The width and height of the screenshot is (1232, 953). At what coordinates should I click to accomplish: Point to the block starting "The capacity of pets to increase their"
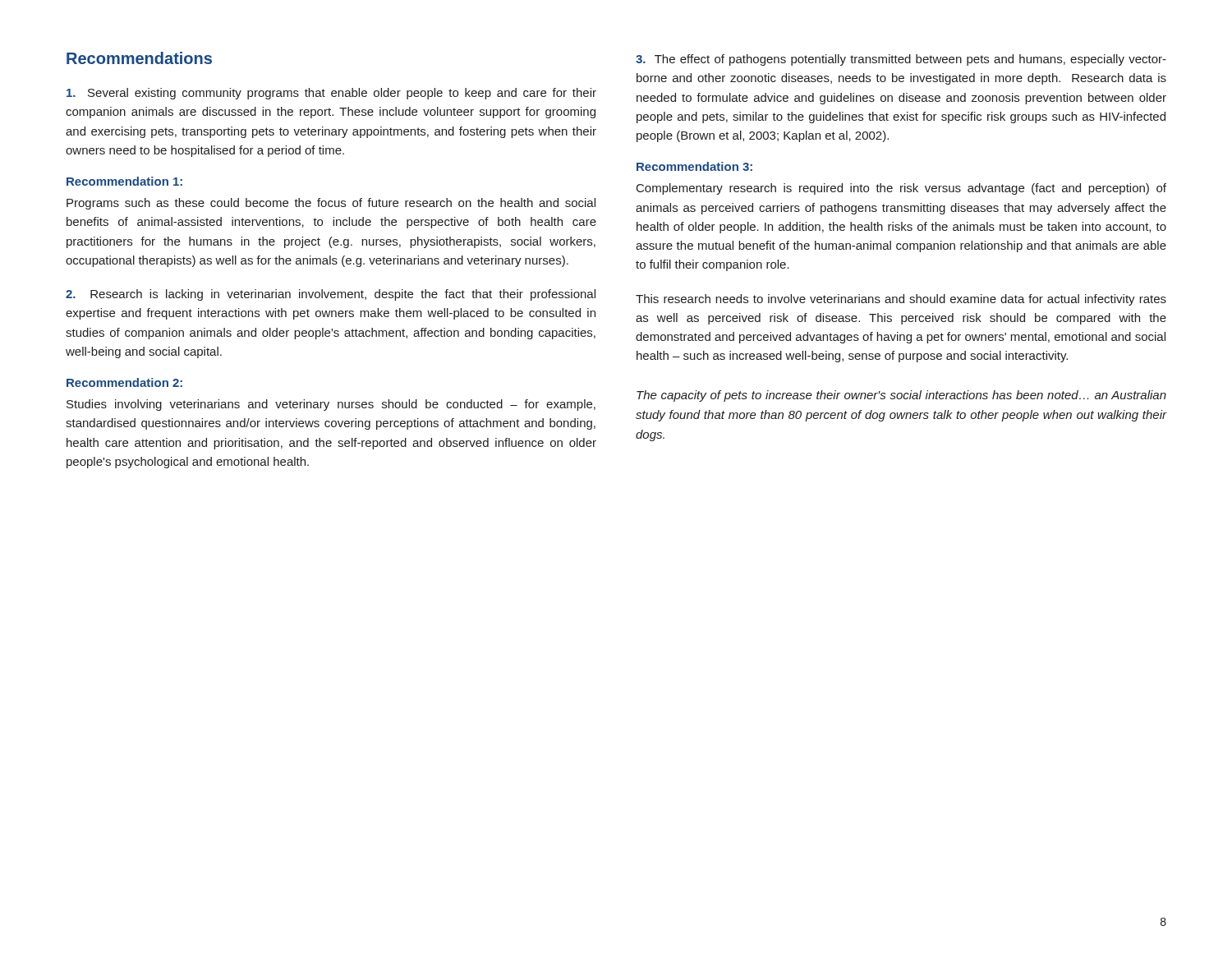[x=901, y=414]
